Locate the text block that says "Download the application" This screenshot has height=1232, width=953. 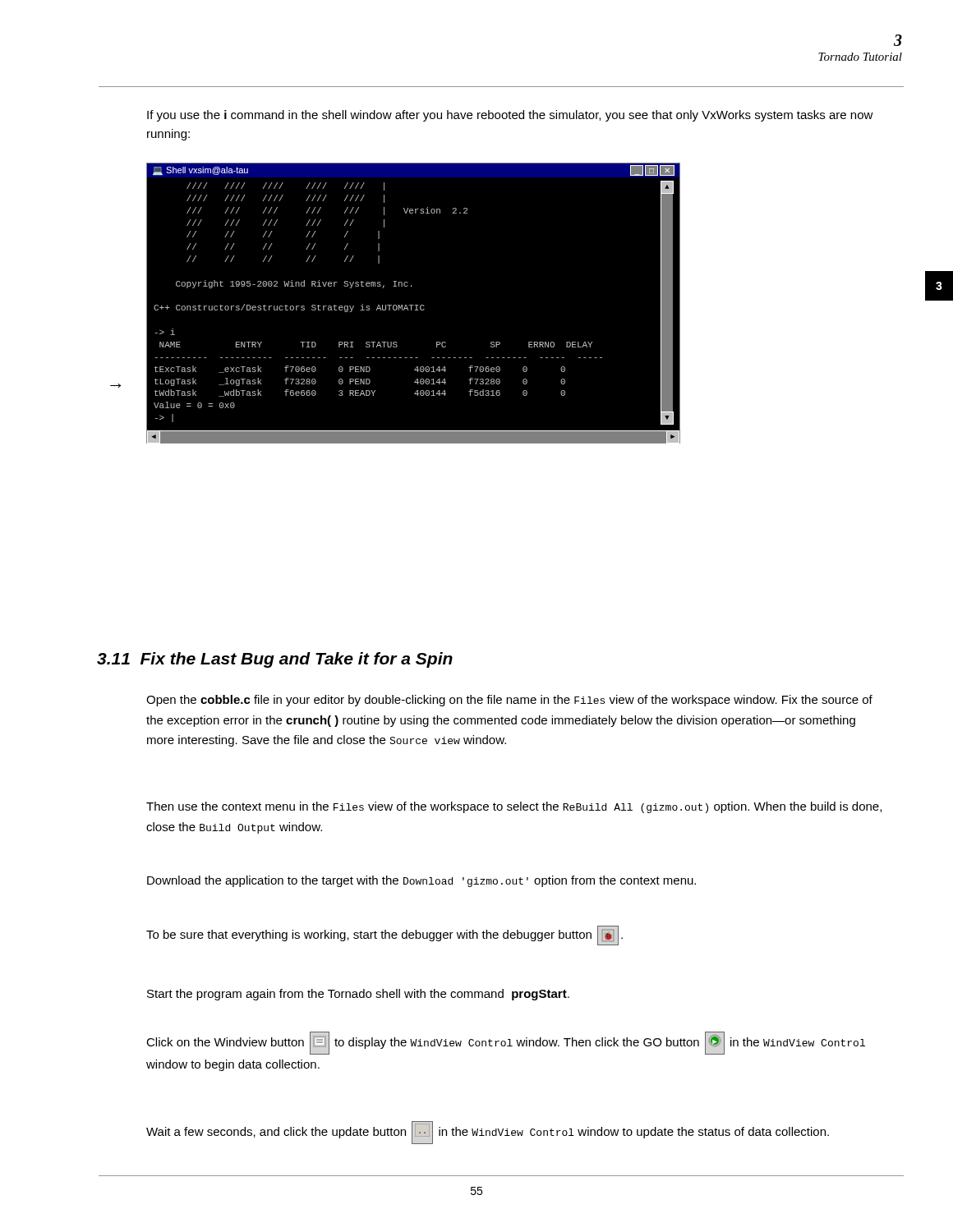click(x=422, y=881)
